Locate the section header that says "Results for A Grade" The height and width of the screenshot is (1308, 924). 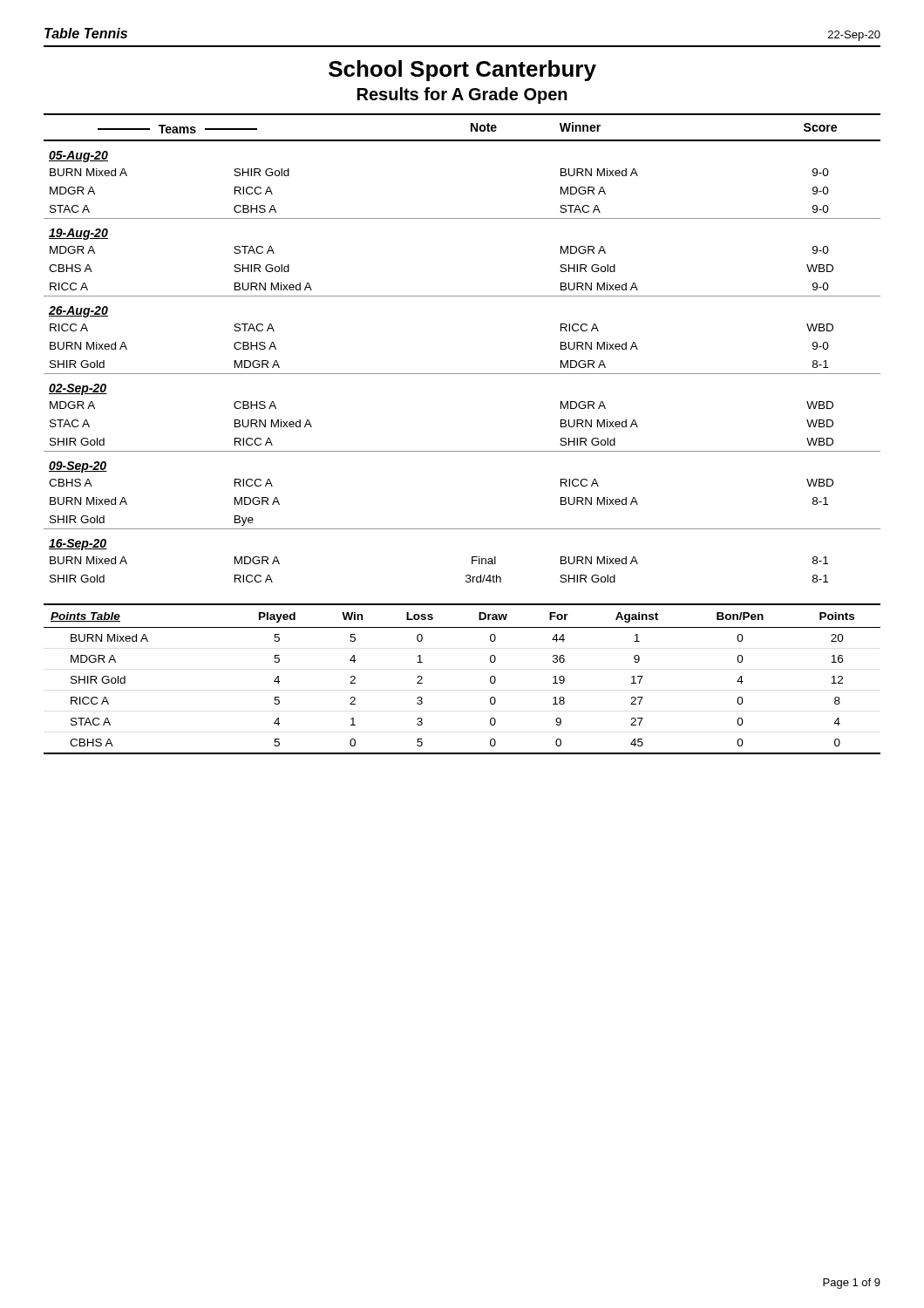(x=462, y=94)
